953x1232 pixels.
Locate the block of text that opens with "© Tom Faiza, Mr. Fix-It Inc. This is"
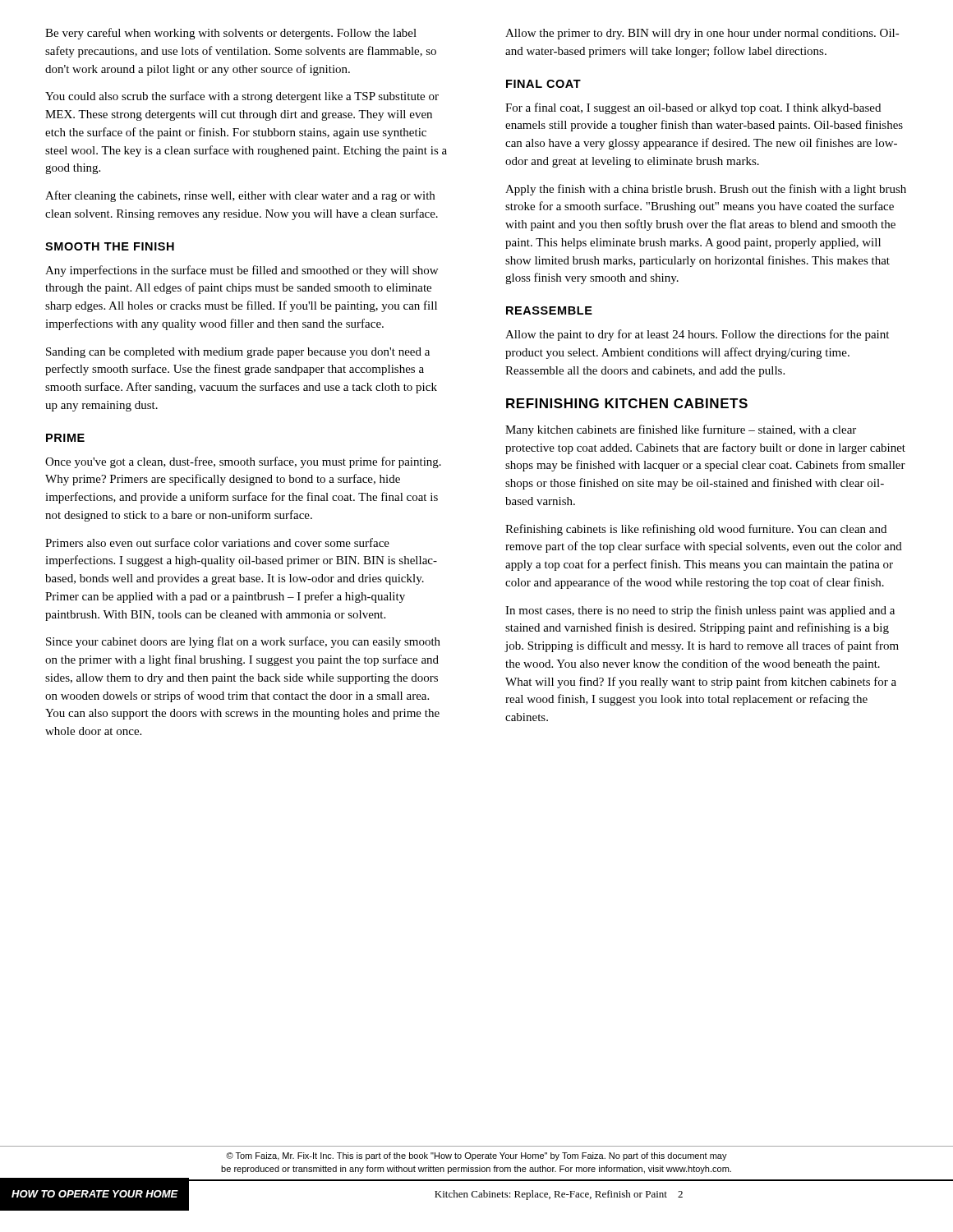coord(476,1162)
